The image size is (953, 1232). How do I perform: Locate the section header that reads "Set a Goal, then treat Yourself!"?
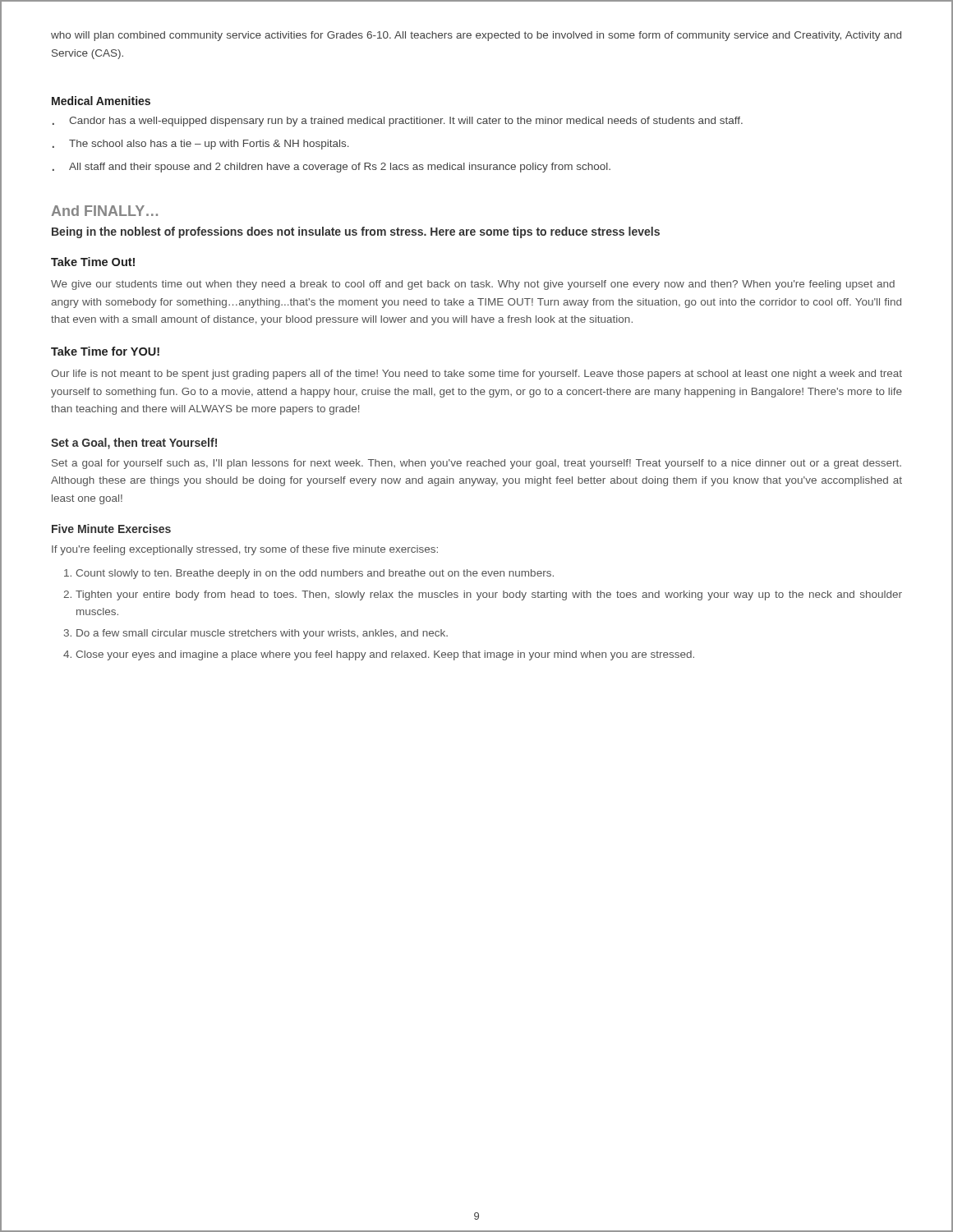(x=134, y=442)
